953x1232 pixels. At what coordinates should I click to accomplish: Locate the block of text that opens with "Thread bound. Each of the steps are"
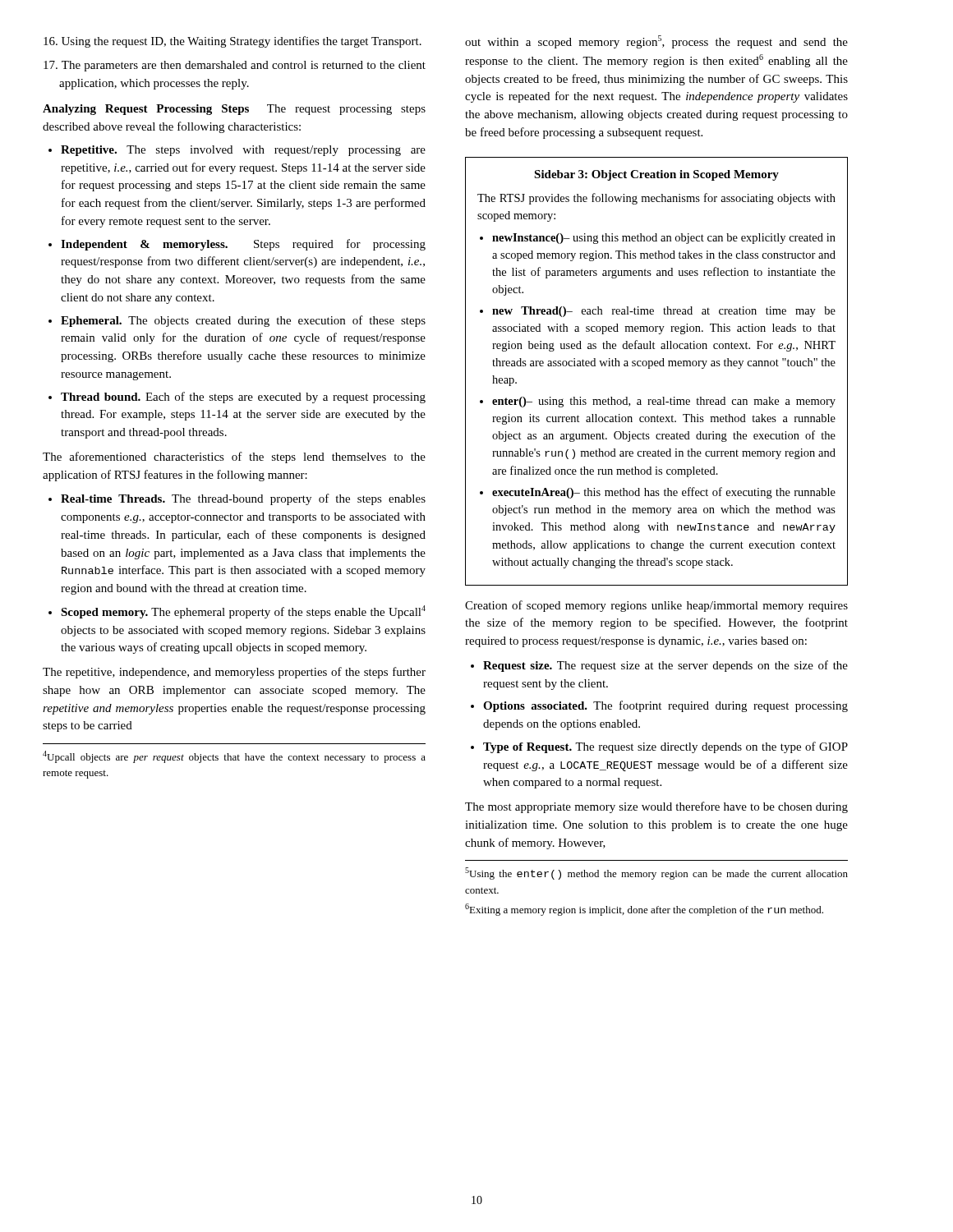(243, 414)
